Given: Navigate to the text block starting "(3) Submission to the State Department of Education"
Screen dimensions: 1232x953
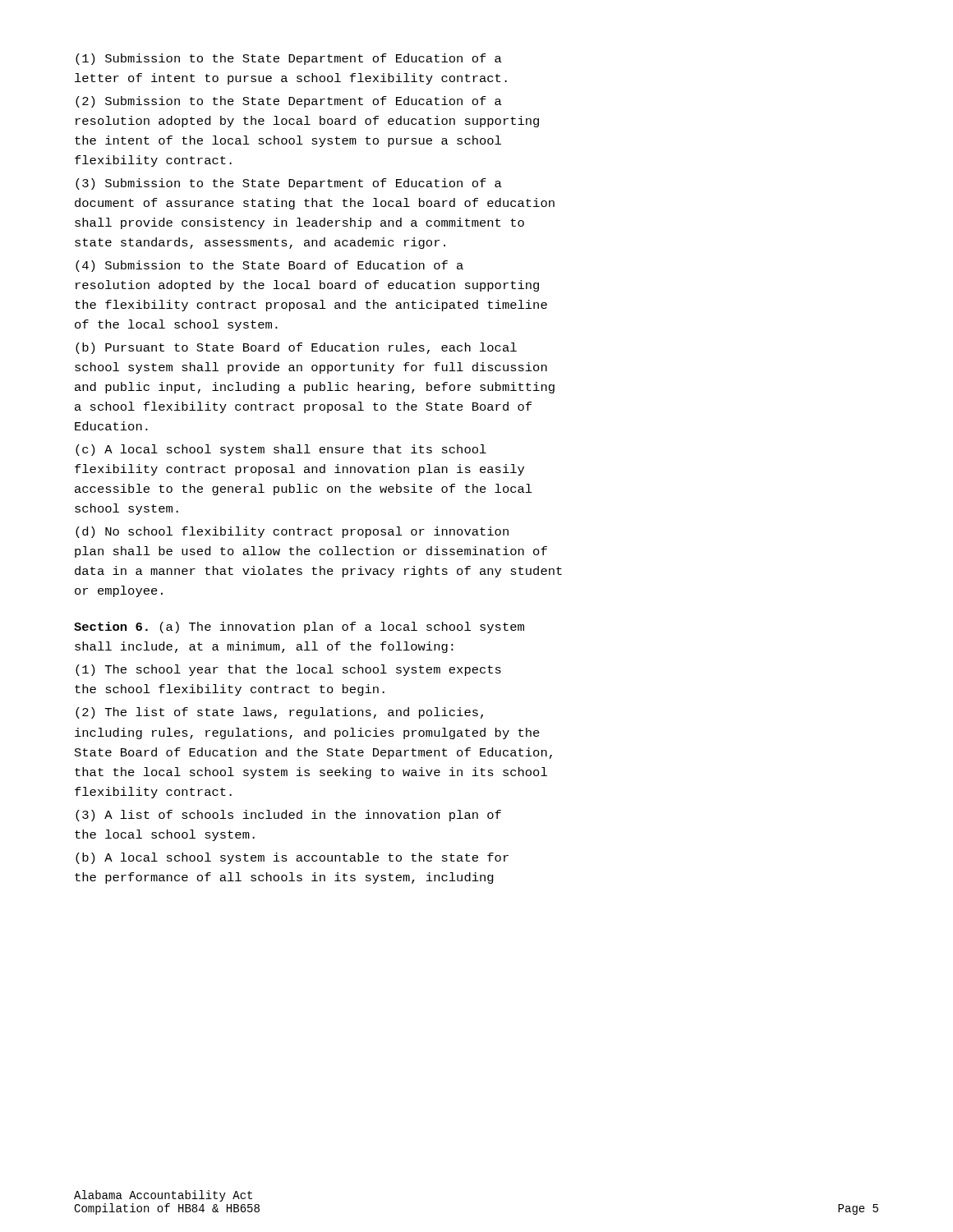Looking at the screenshot, I should click(476, 214).
